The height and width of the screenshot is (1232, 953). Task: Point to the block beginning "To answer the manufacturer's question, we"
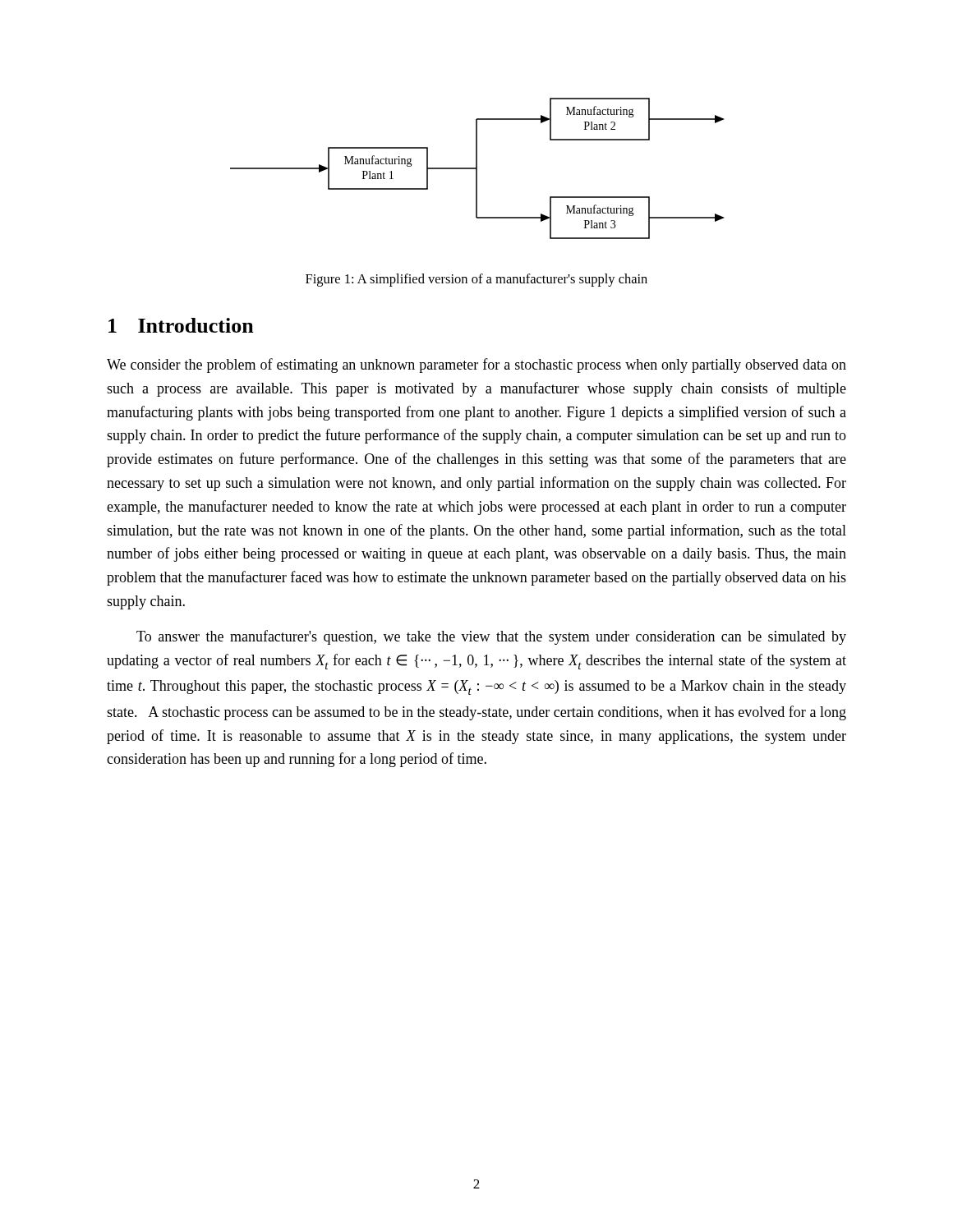tap(476, 698)
